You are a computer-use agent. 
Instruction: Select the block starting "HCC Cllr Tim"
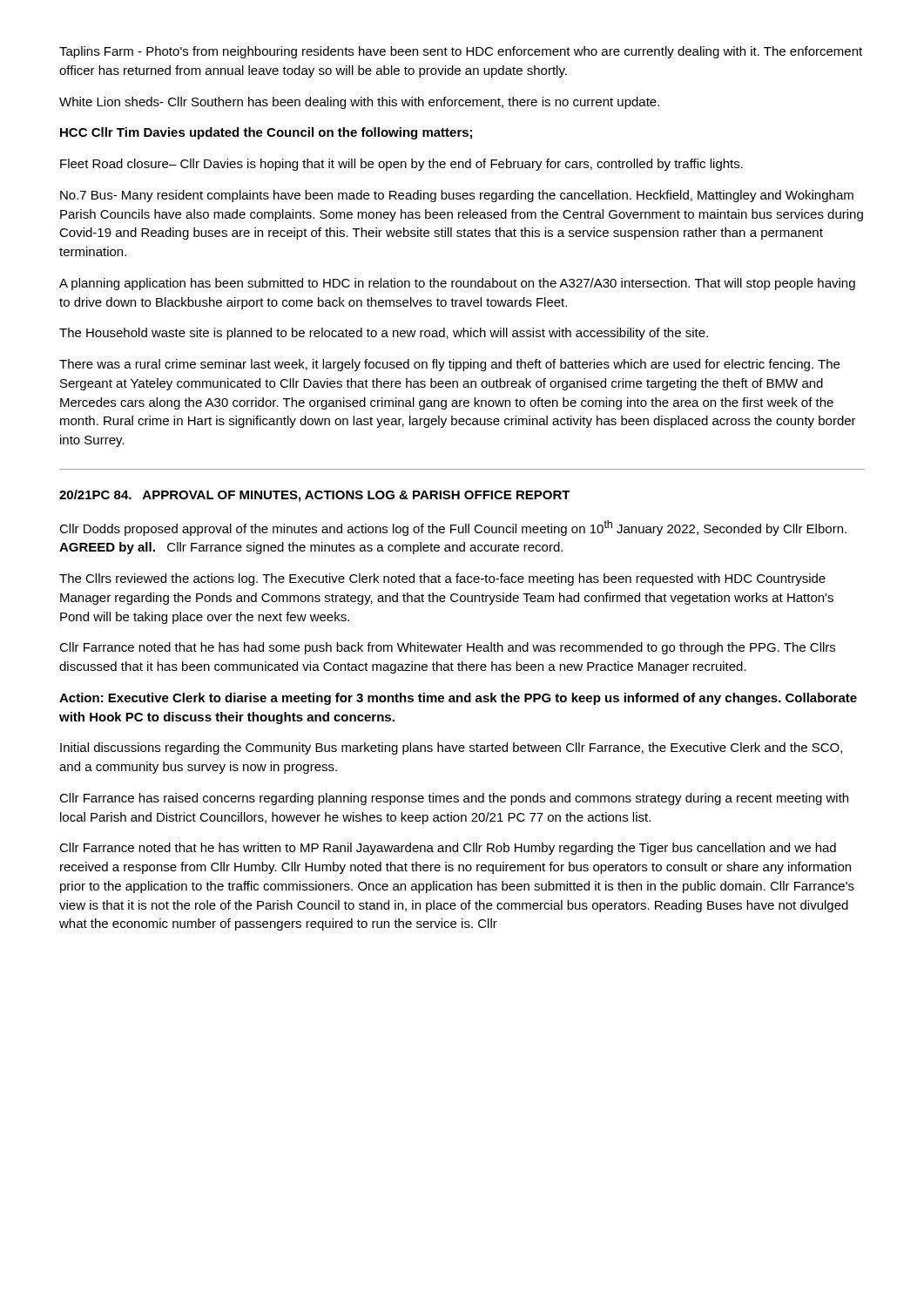coord(266,132)
